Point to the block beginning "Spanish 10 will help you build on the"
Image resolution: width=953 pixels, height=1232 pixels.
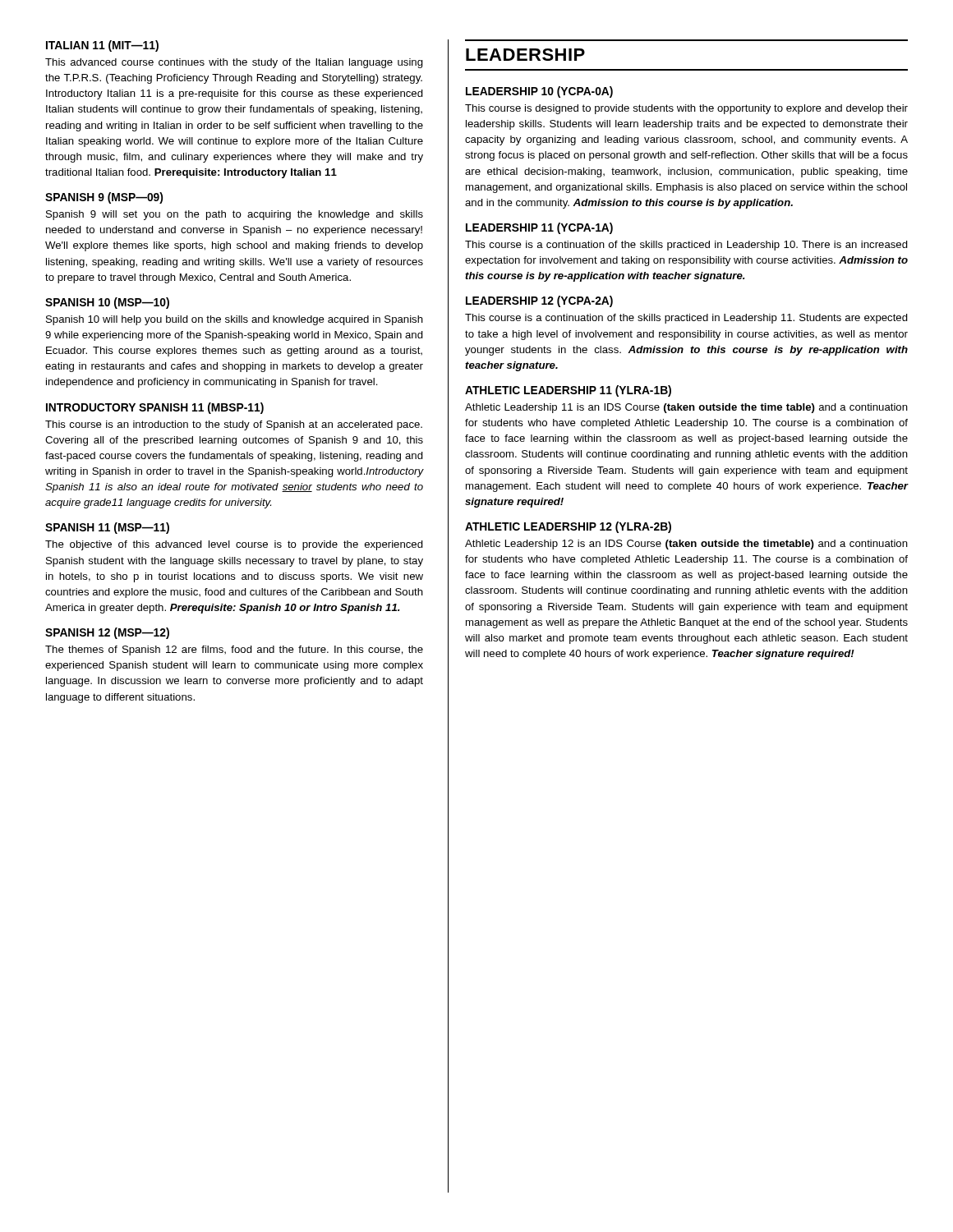click(234, 350)
